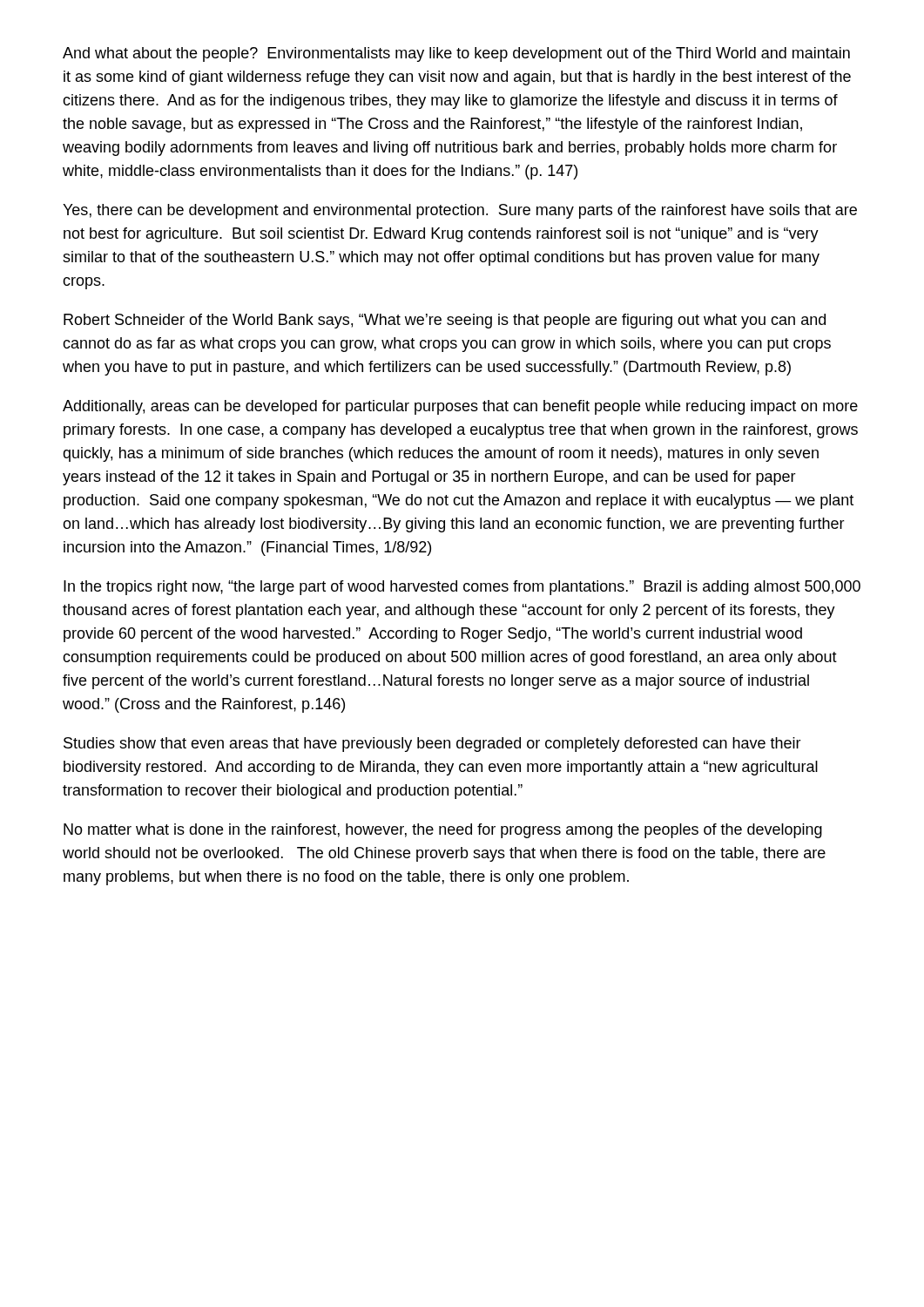This screenshot has height=1307, width=924.
Task: Find the text block that says "In the tropics right now, “the large"
Action: click(462, 645)
